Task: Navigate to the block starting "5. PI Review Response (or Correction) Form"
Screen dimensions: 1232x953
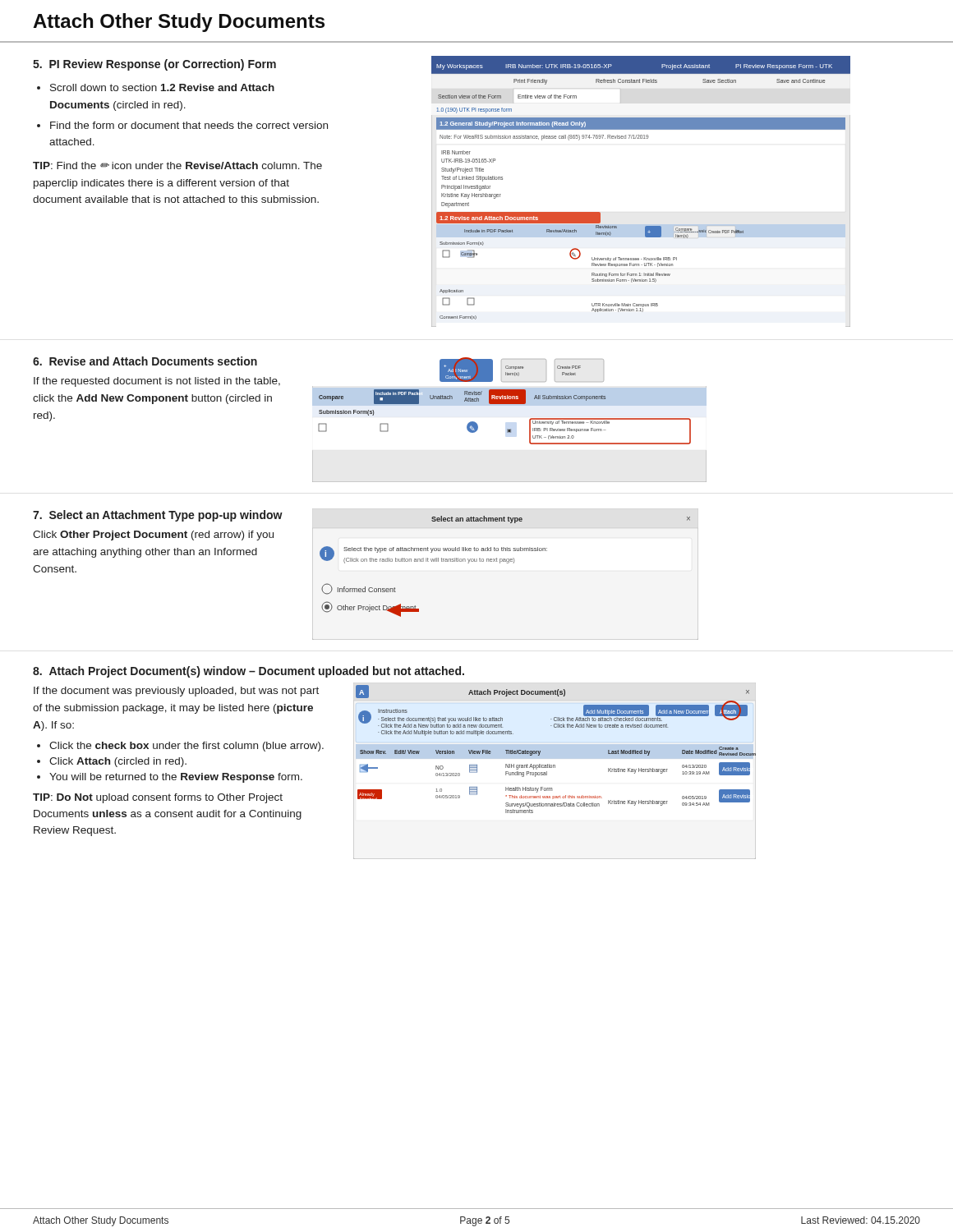Action: pos(155,64)
